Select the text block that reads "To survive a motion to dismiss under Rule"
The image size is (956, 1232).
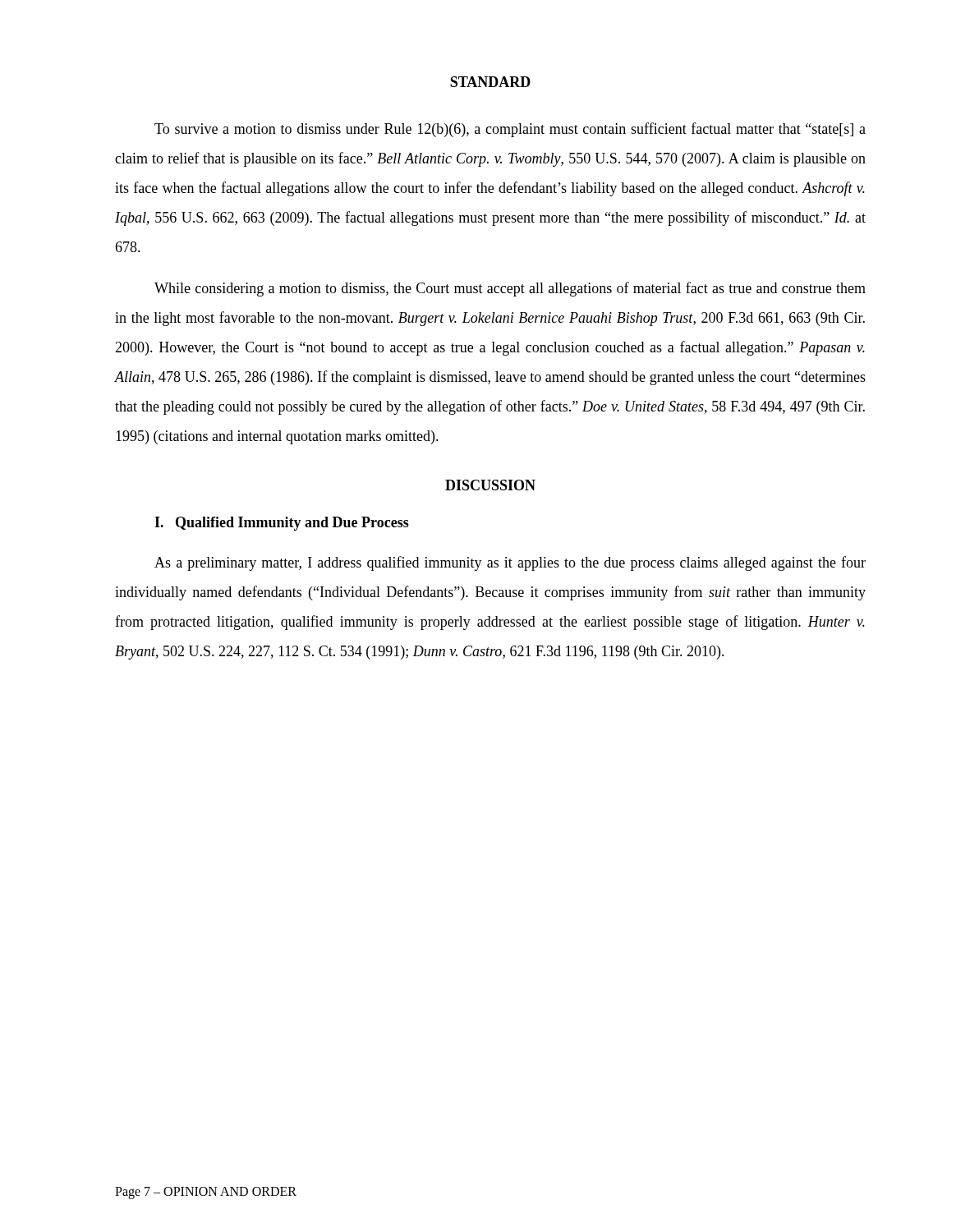click(x=490, y=188)
